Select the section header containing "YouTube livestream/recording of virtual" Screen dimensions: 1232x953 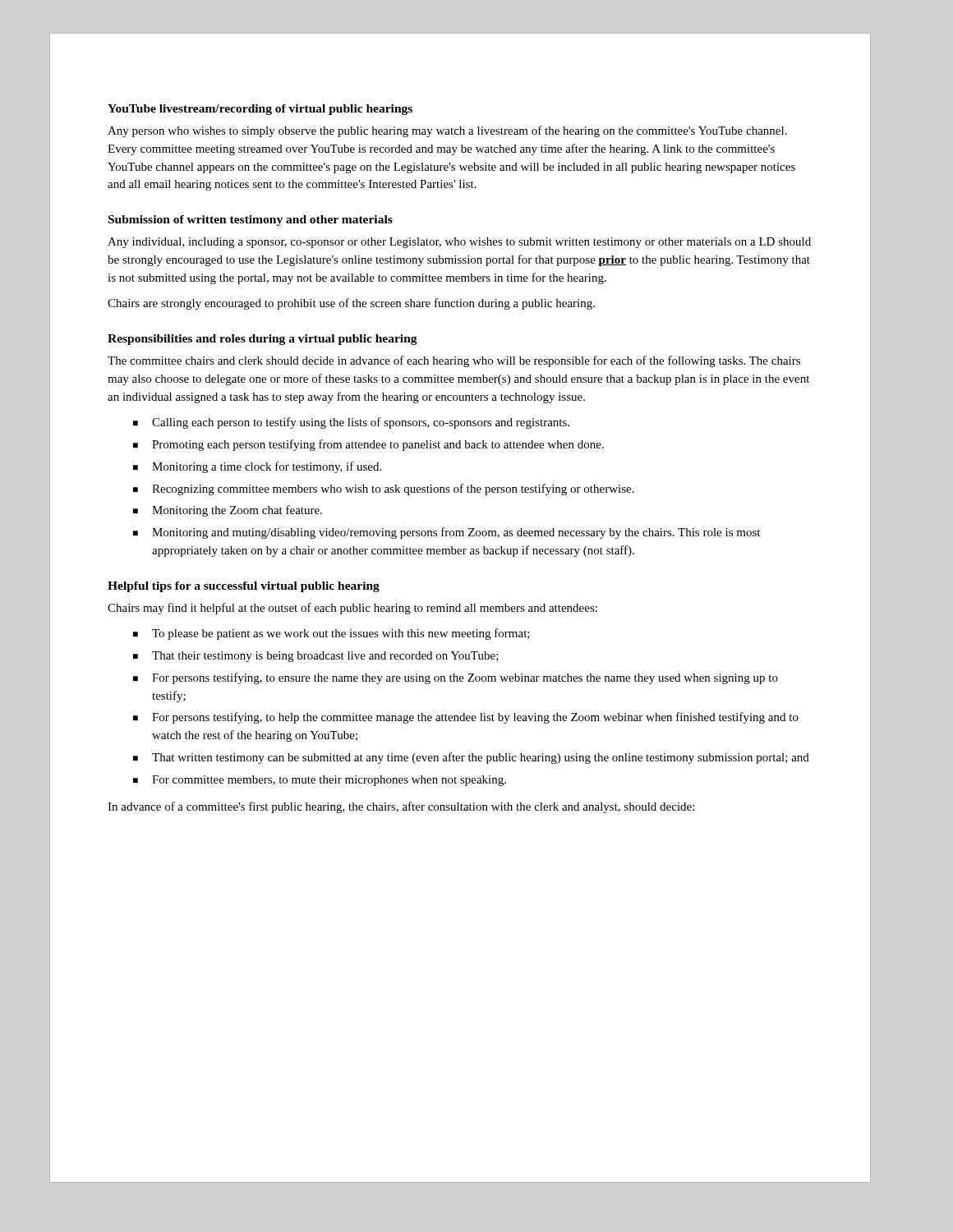[x=260, y=108]
